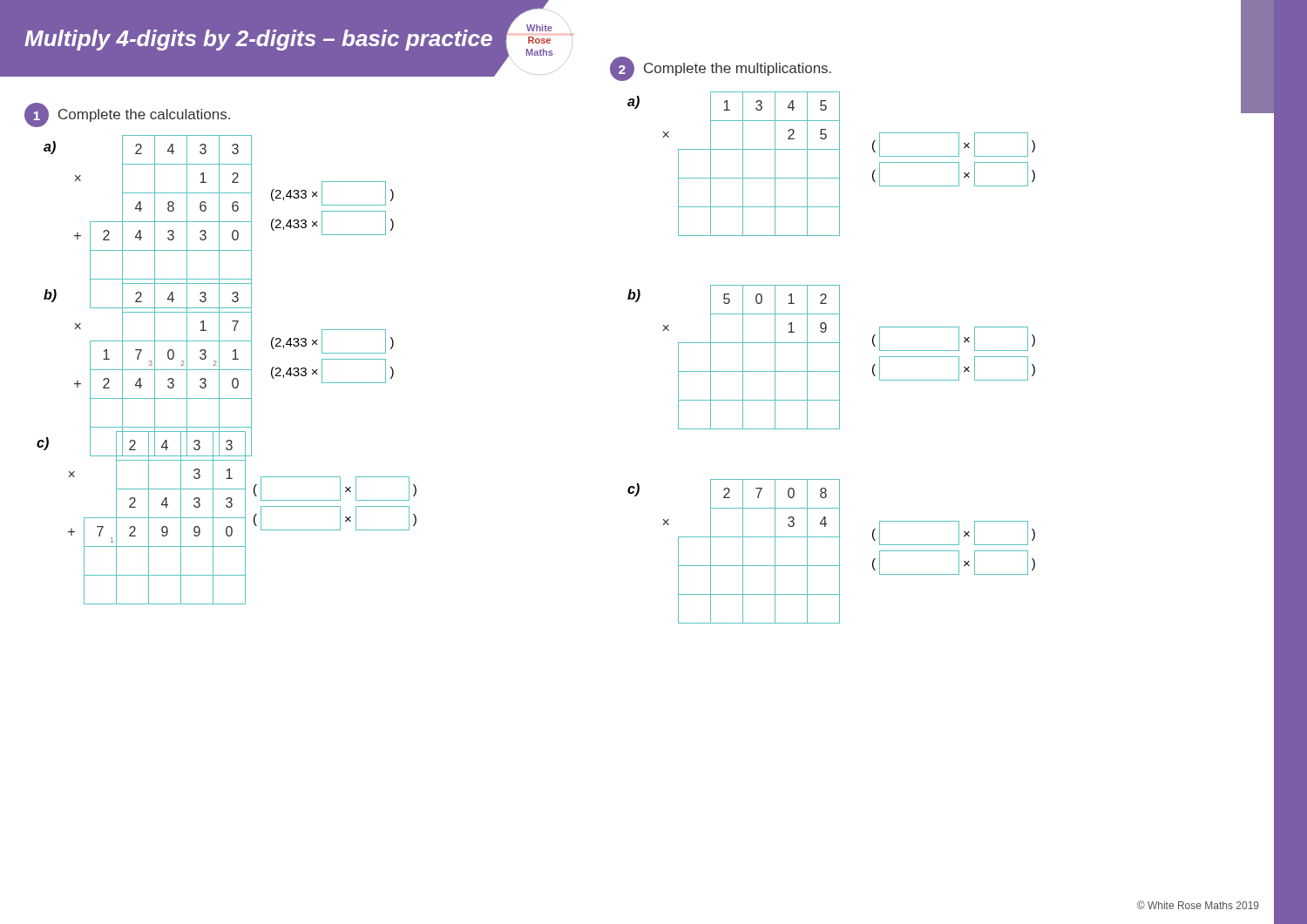
Task: Select the text block starting "2 Complete the"
Action: point(721,69)
